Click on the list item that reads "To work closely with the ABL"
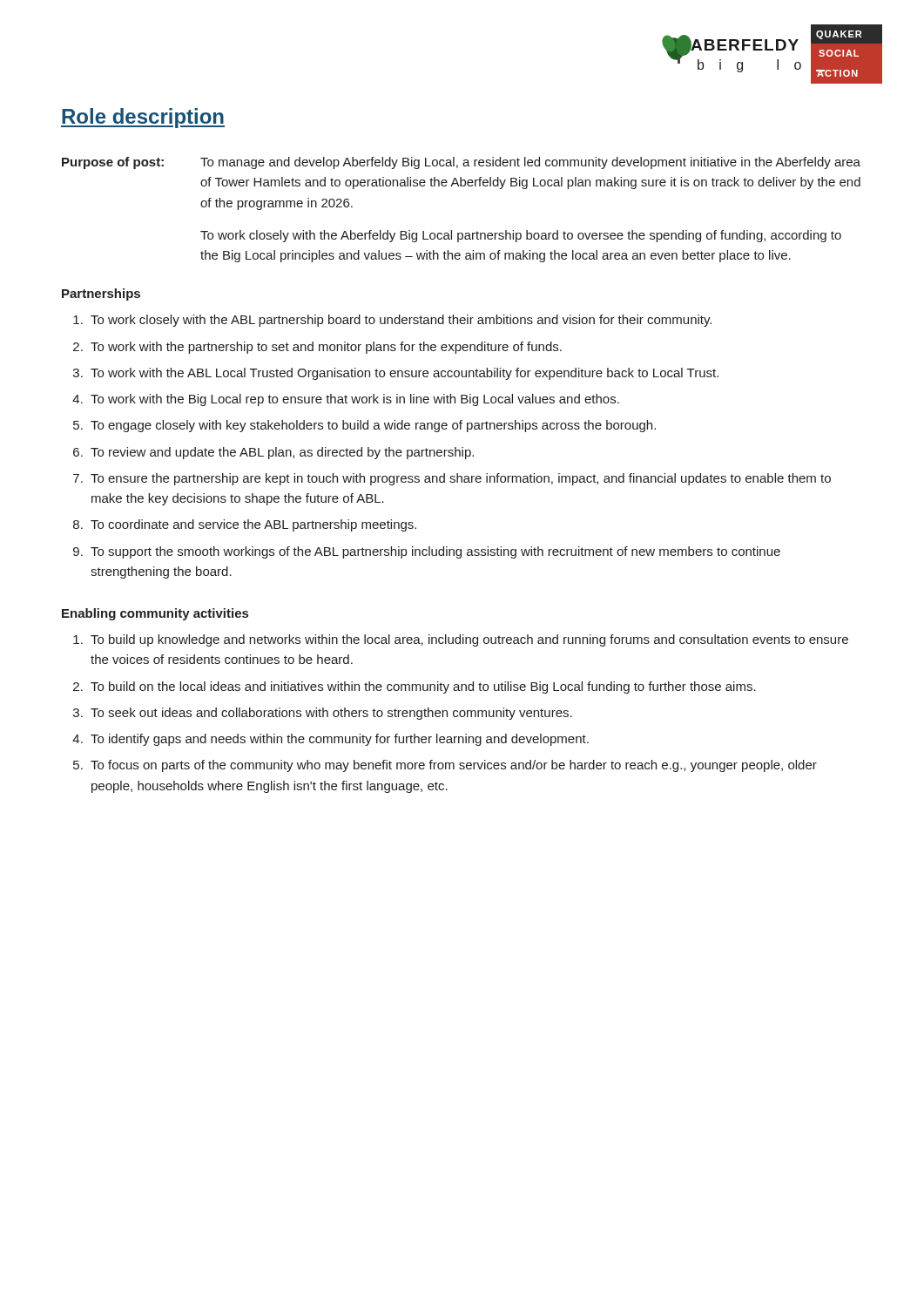924x1307 pixels. click(x=402, y=320)
